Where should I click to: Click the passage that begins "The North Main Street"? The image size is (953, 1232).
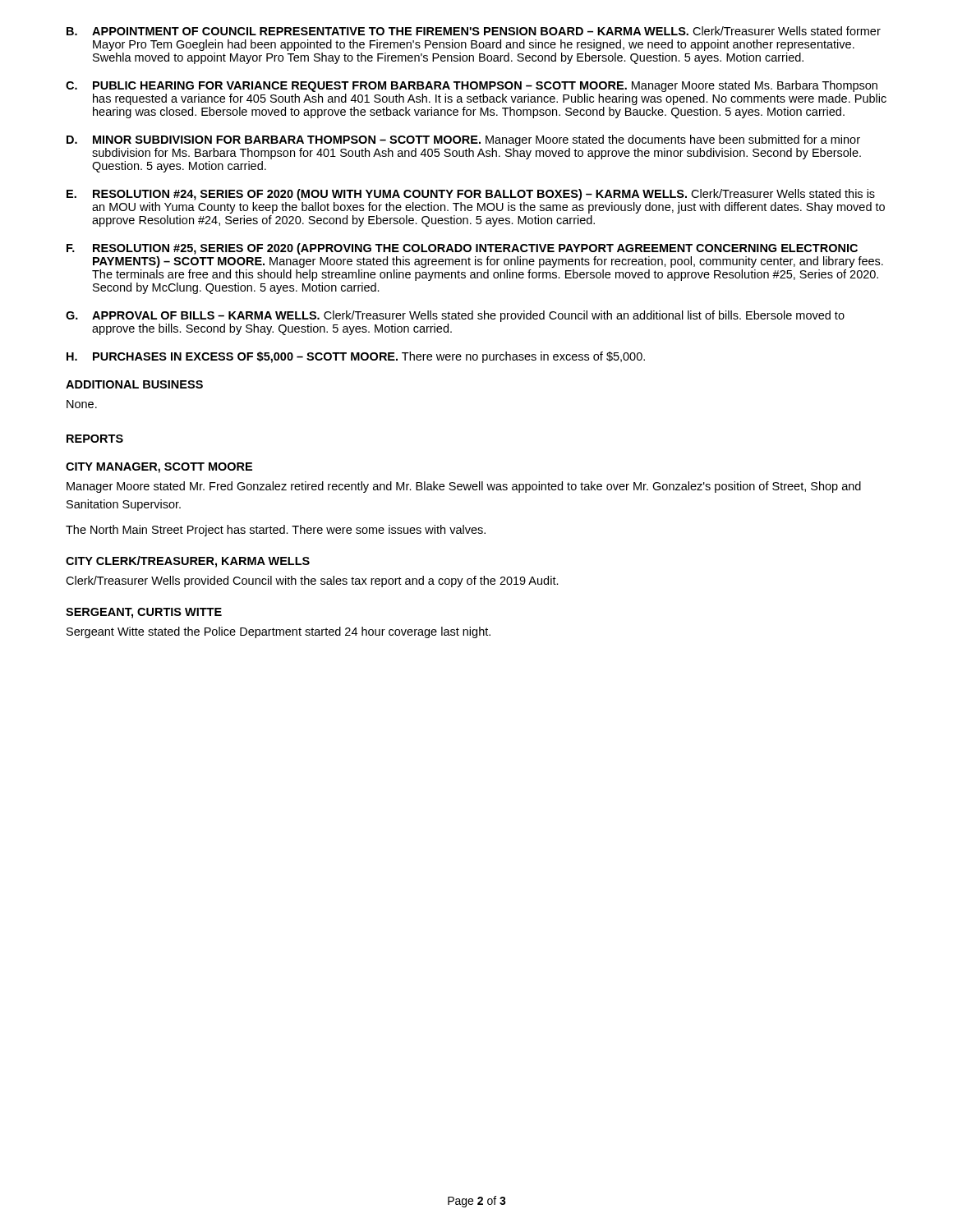(476, 531)
